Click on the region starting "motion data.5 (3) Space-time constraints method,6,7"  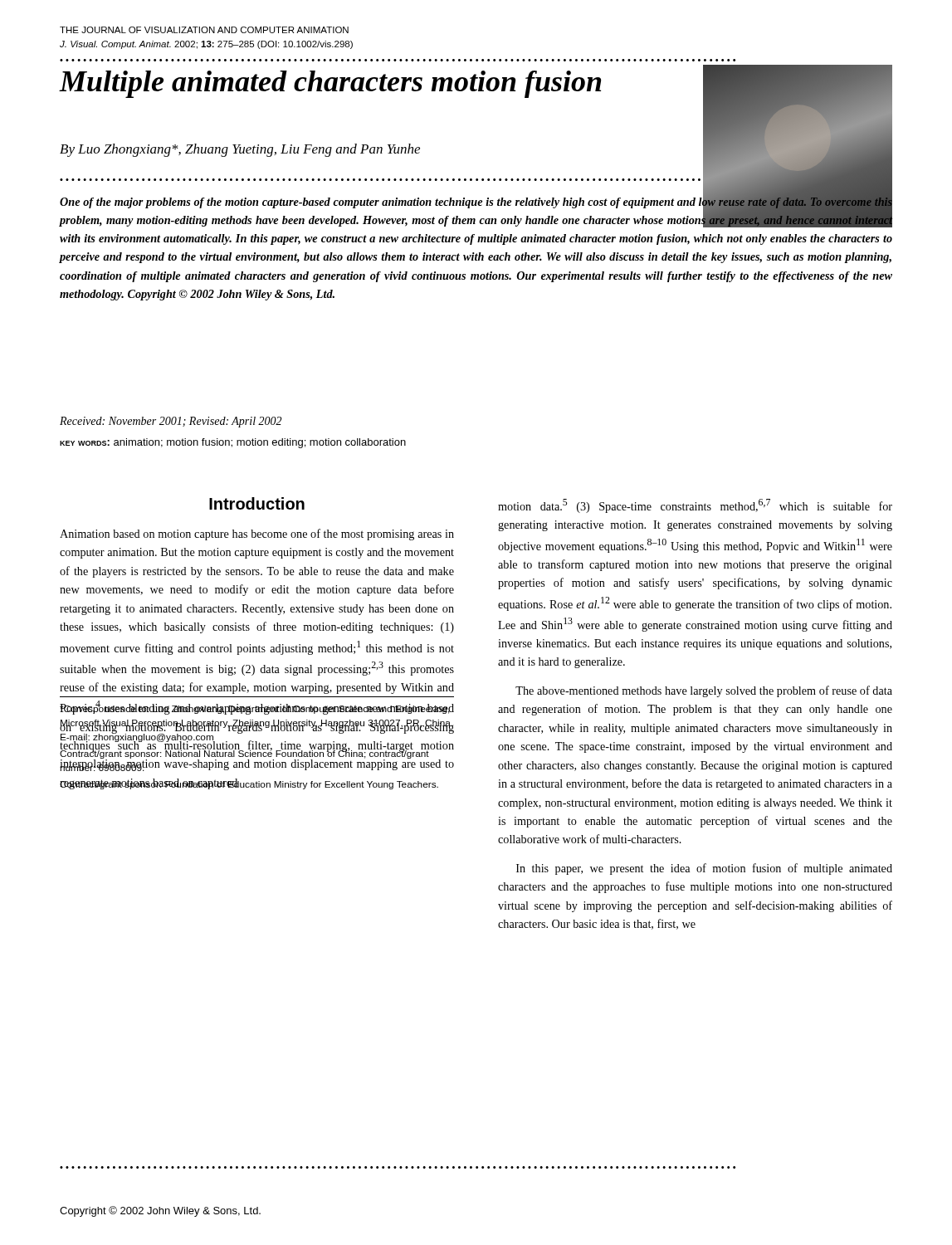click(695, 714)
